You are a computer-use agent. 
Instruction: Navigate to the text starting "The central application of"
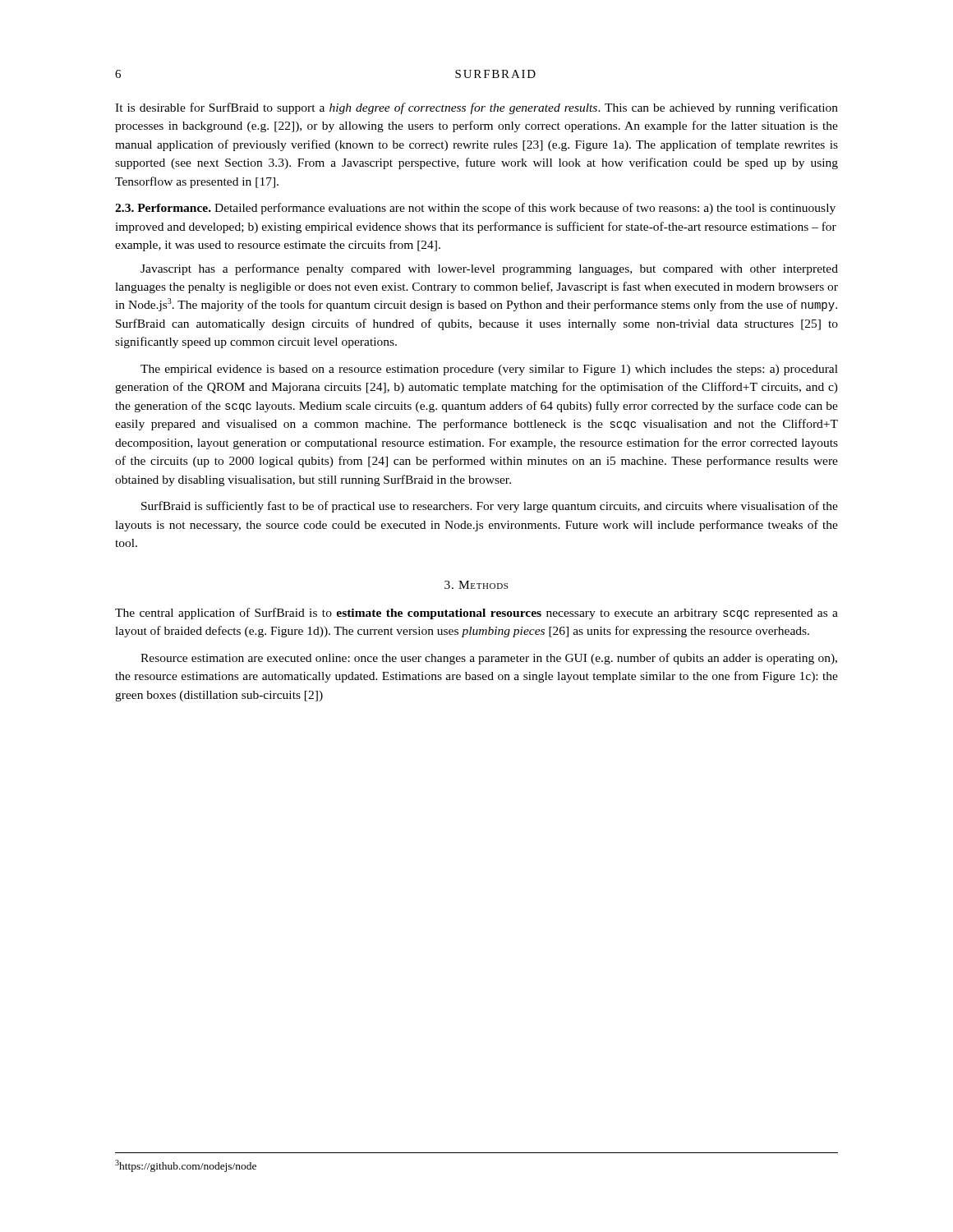476,622
